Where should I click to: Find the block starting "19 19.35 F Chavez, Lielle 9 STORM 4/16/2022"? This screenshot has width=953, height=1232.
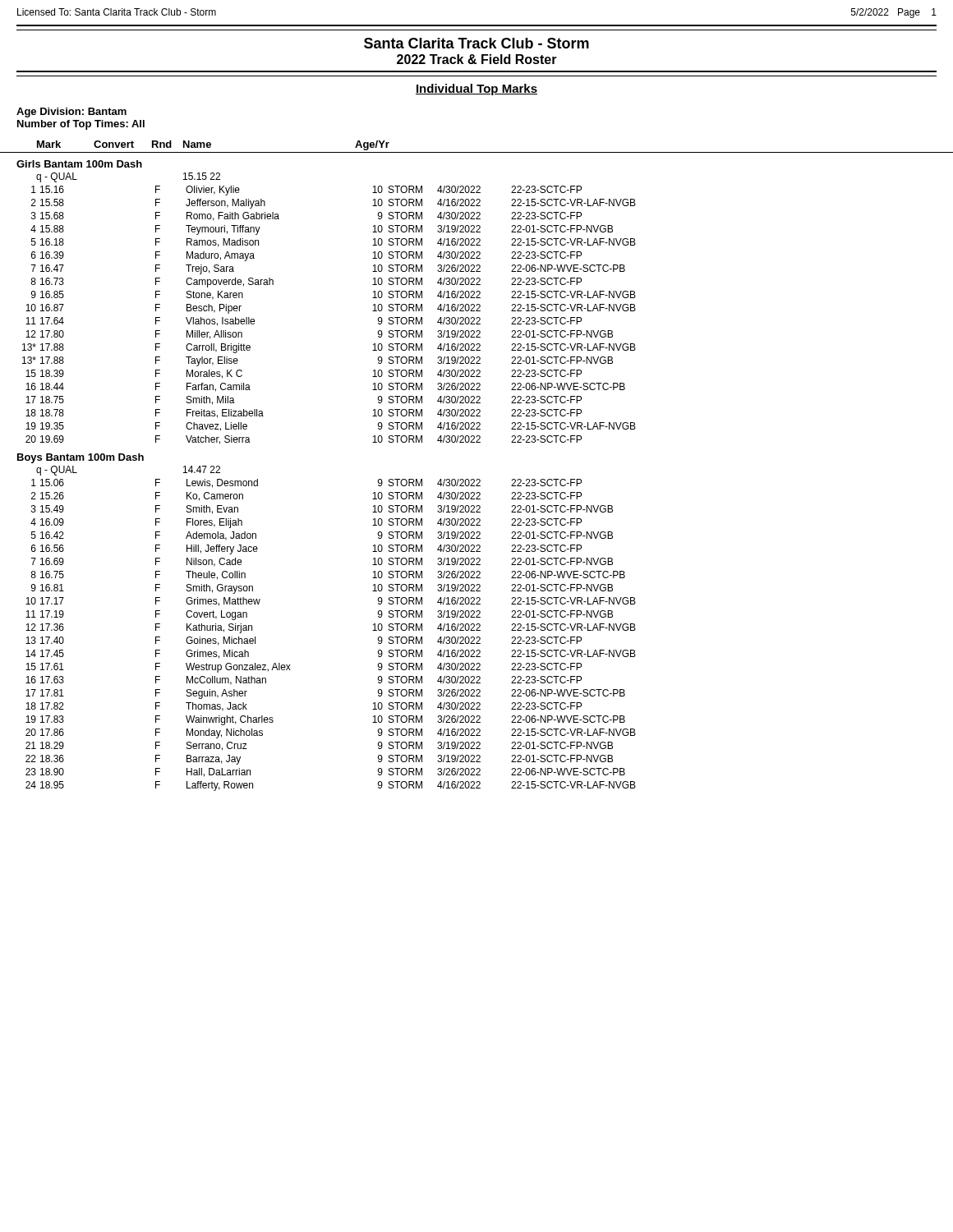42,427
